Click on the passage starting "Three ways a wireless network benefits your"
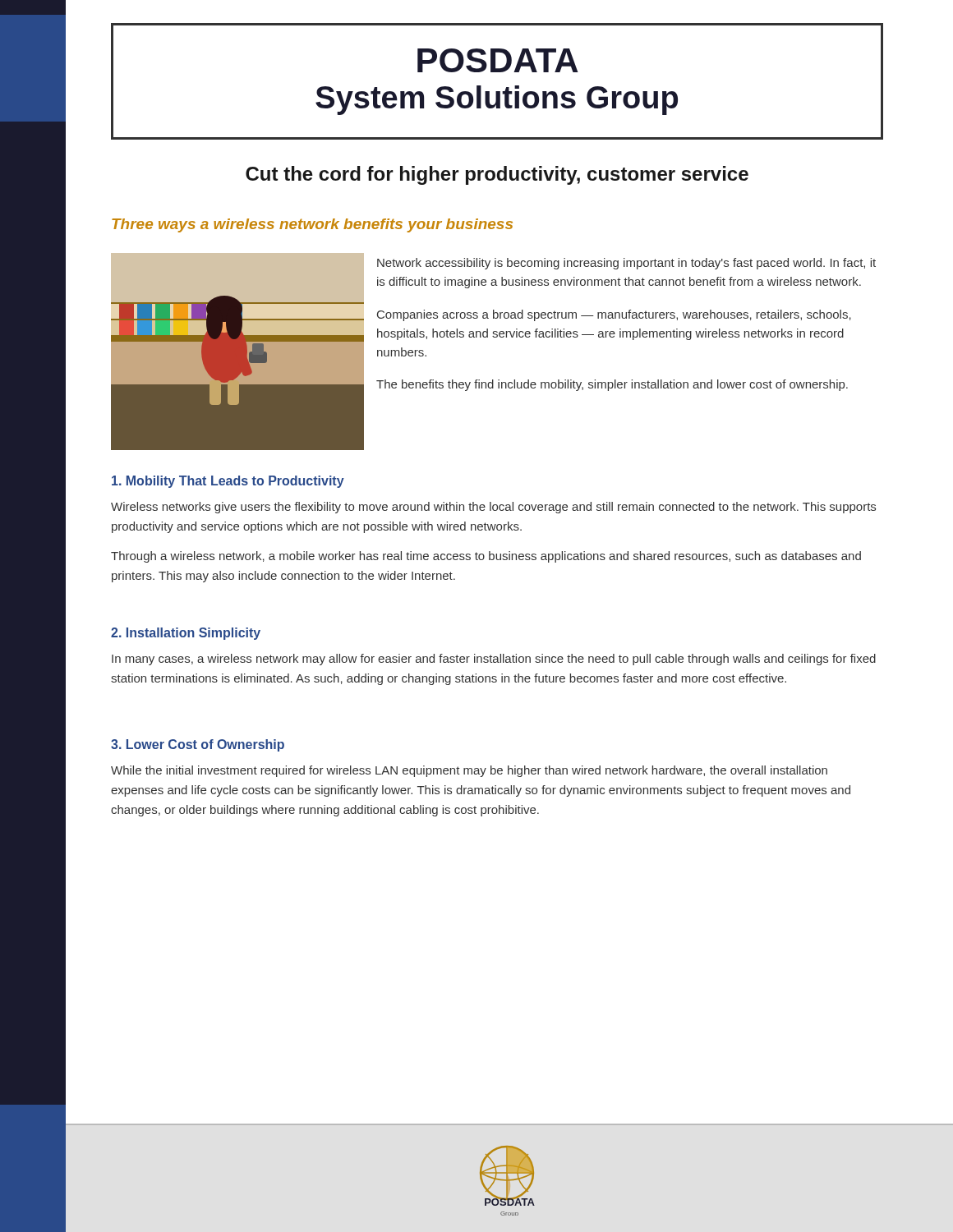Image resolution: width=953 pixels, height=1232 pixels. point(312,224)
